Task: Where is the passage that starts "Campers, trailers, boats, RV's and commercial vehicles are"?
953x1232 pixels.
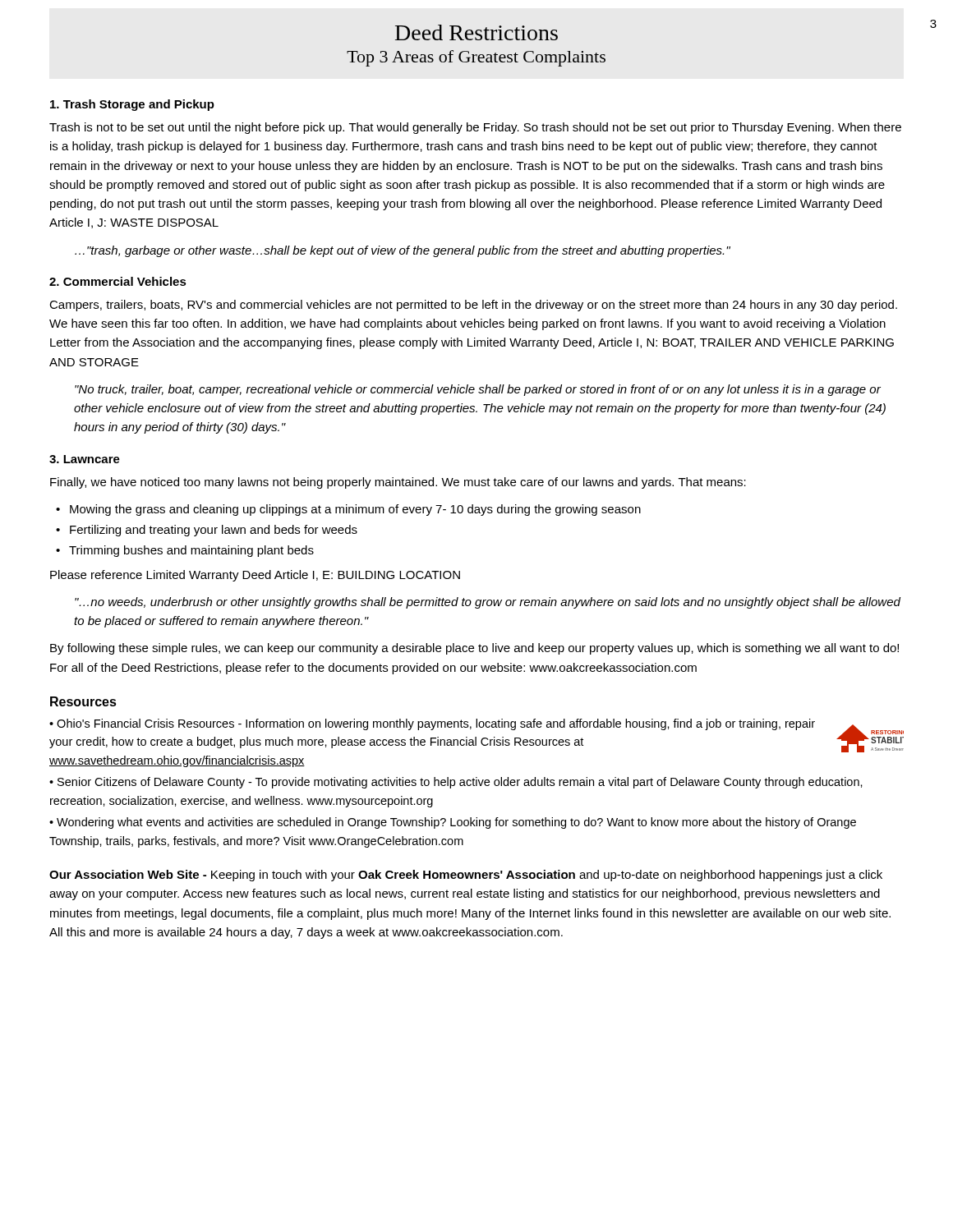Action: 474,333
